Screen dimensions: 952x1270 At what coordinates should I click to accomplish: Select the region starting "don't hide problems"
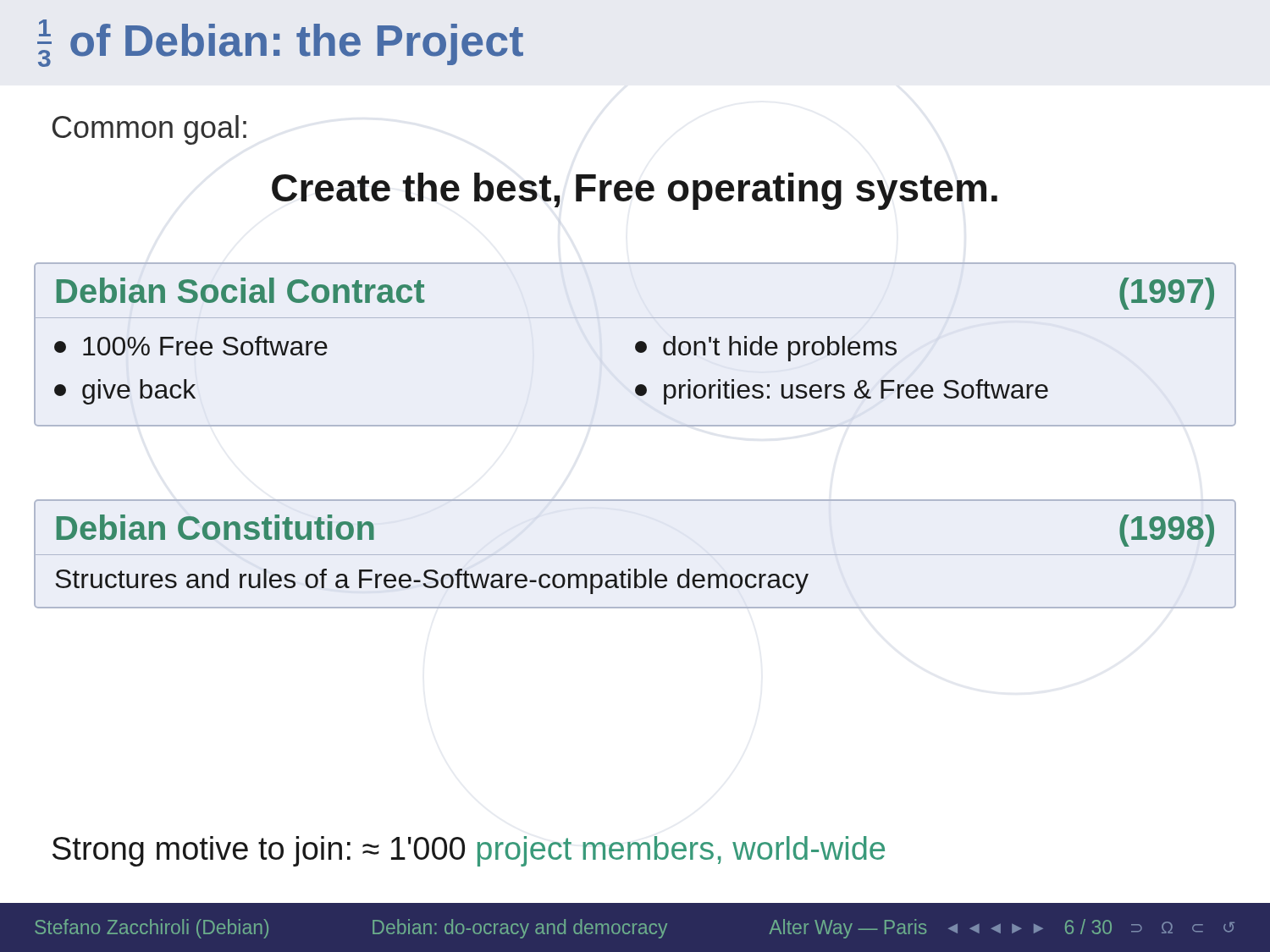[766, 346]
